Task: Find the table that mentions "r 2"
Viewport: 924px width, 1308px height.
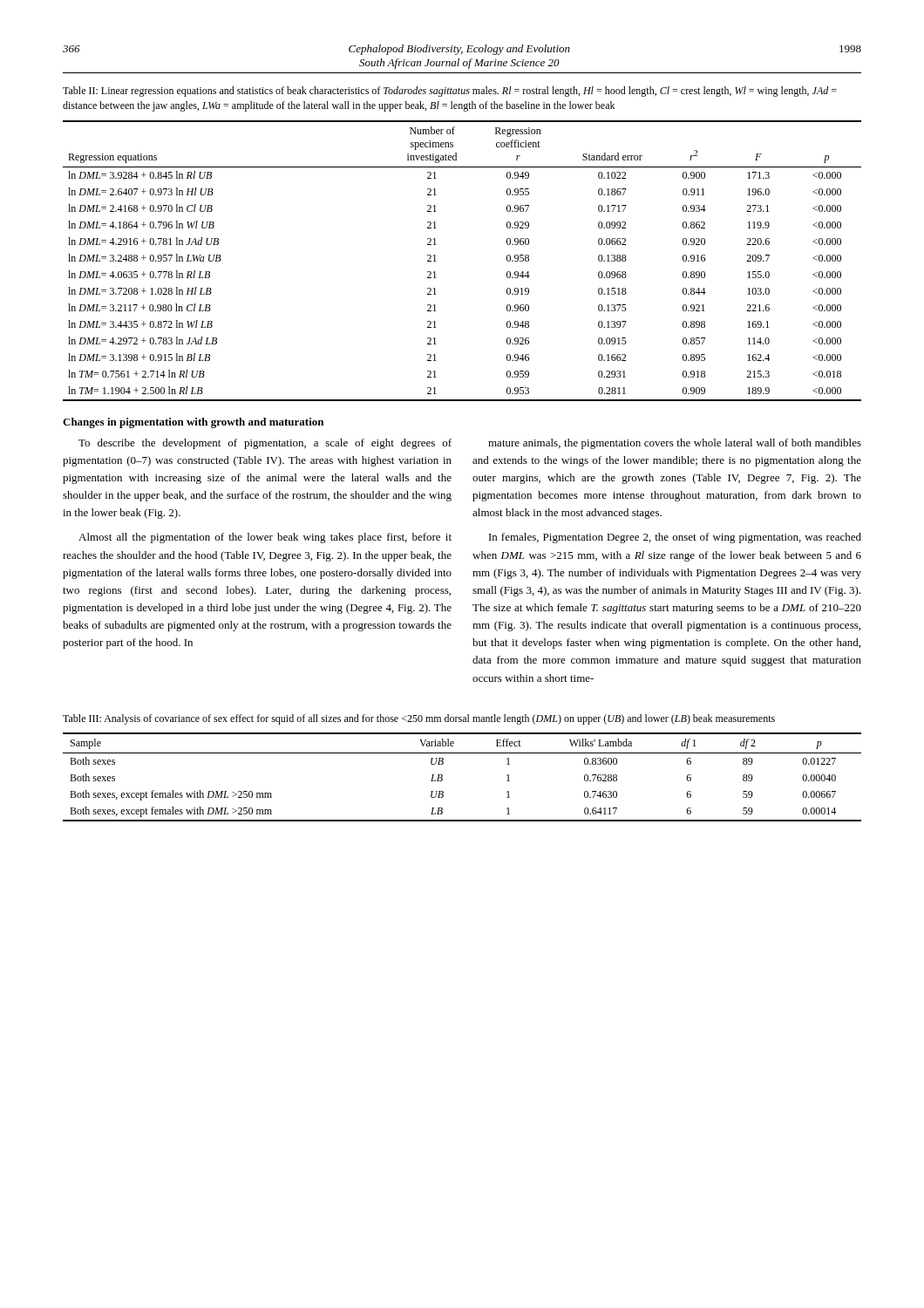Action: click(462, 261)
